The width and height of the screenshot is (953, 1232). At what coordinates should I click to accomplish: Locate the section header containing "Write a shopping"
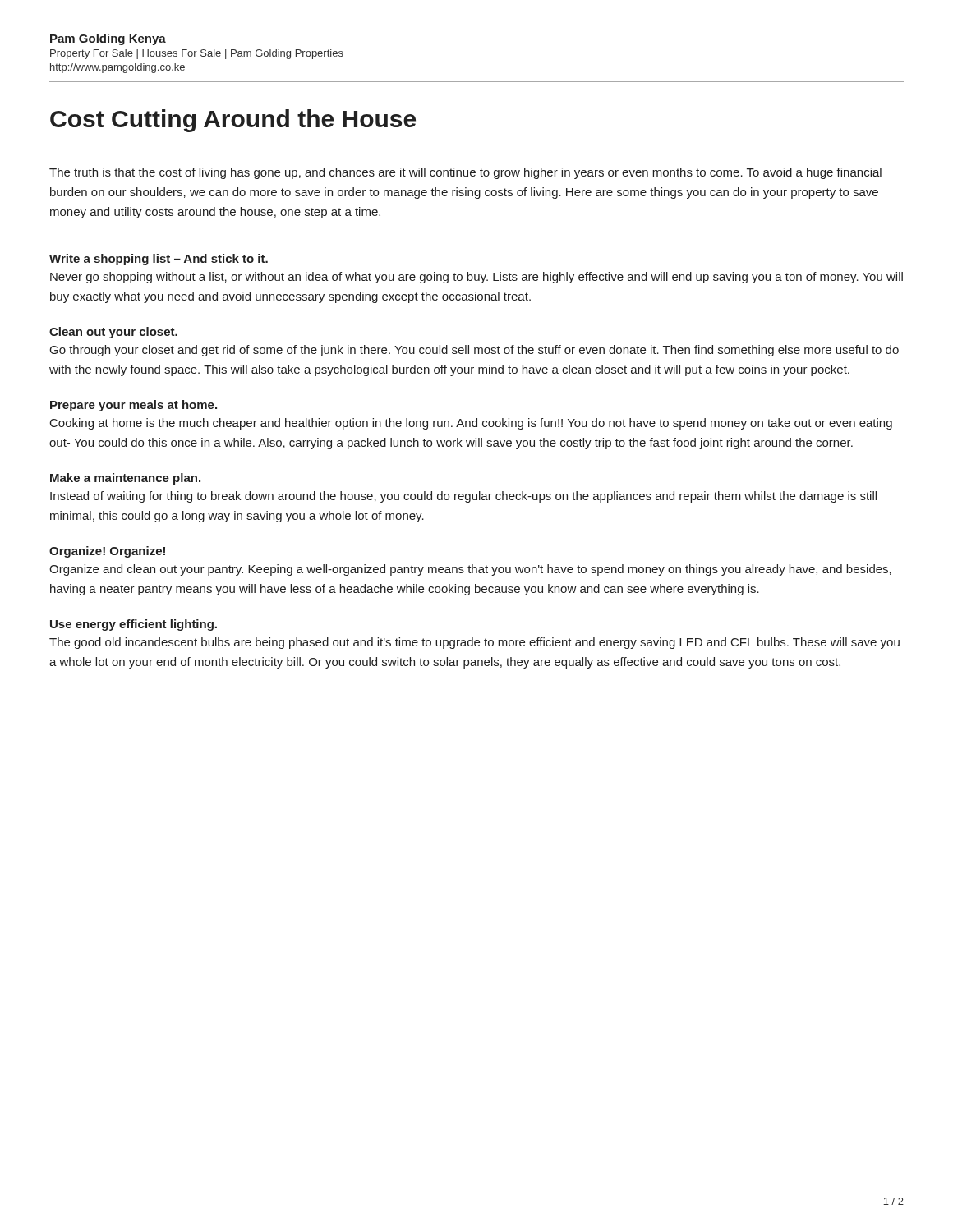click(x=159, y=258)
